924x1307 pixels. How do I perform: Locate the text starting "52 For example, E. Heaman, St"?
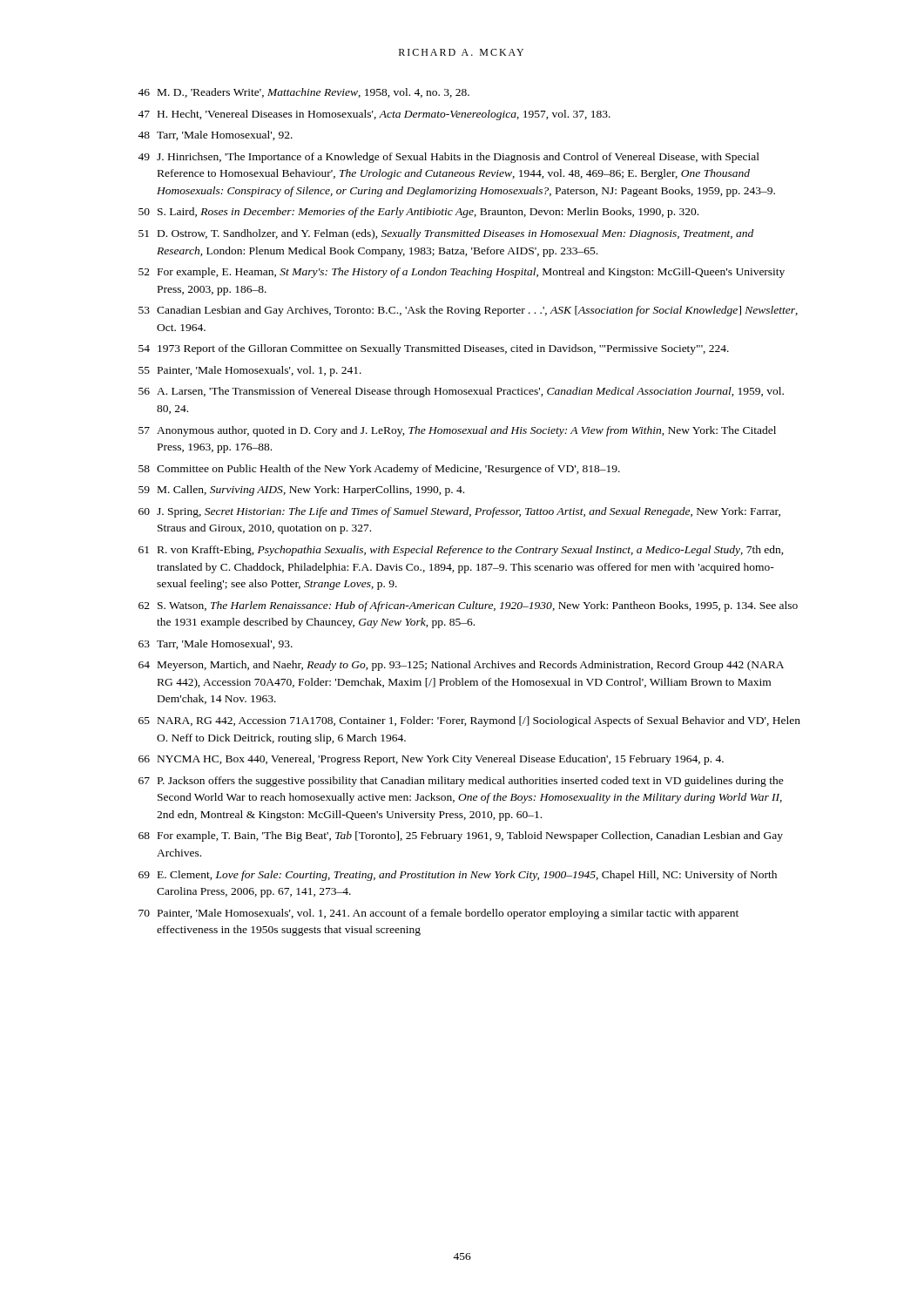pos(462,280)
